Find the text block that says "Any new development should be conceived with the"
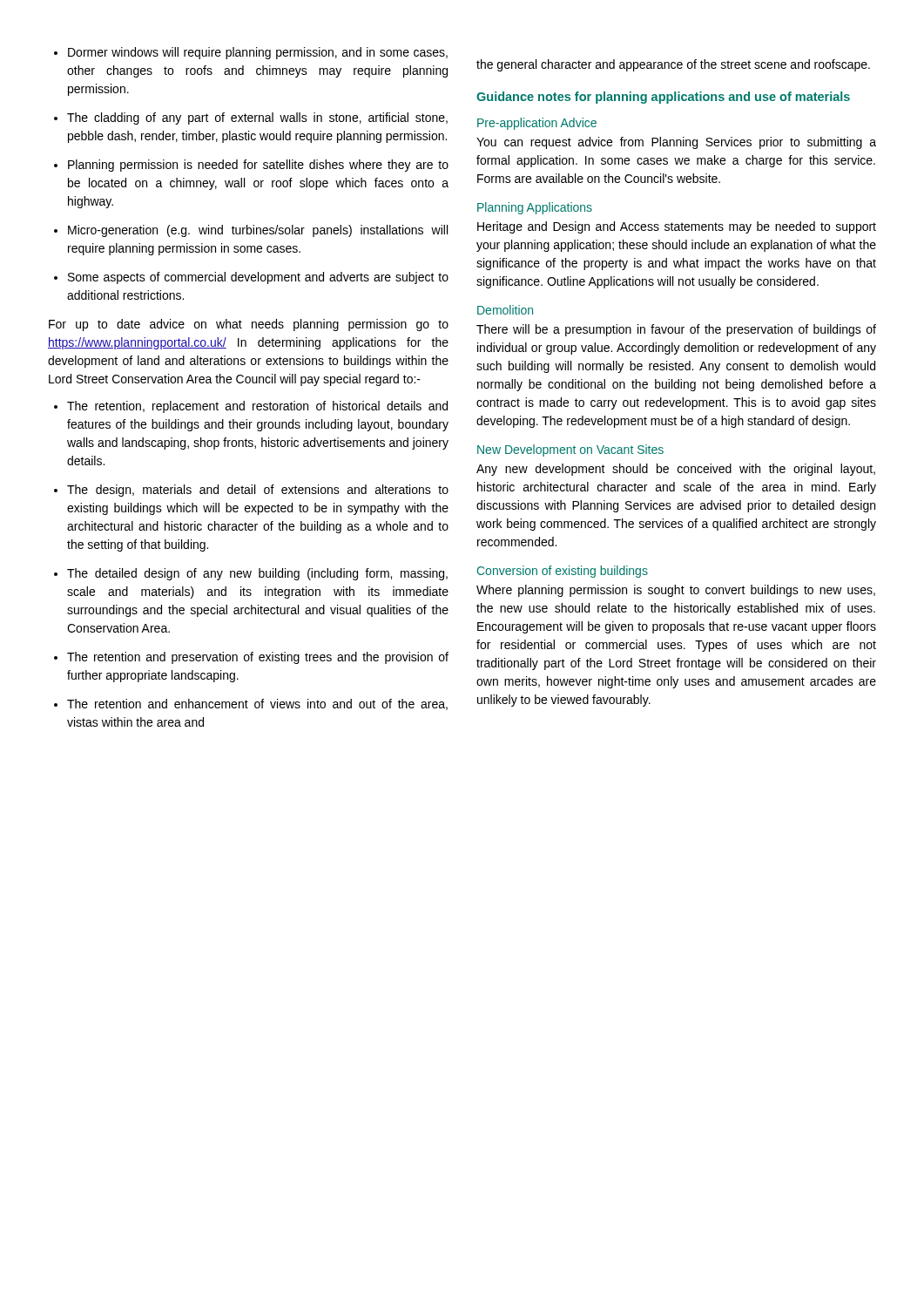The height and width of the screenshot is (1307, 924). coord(676,506)
